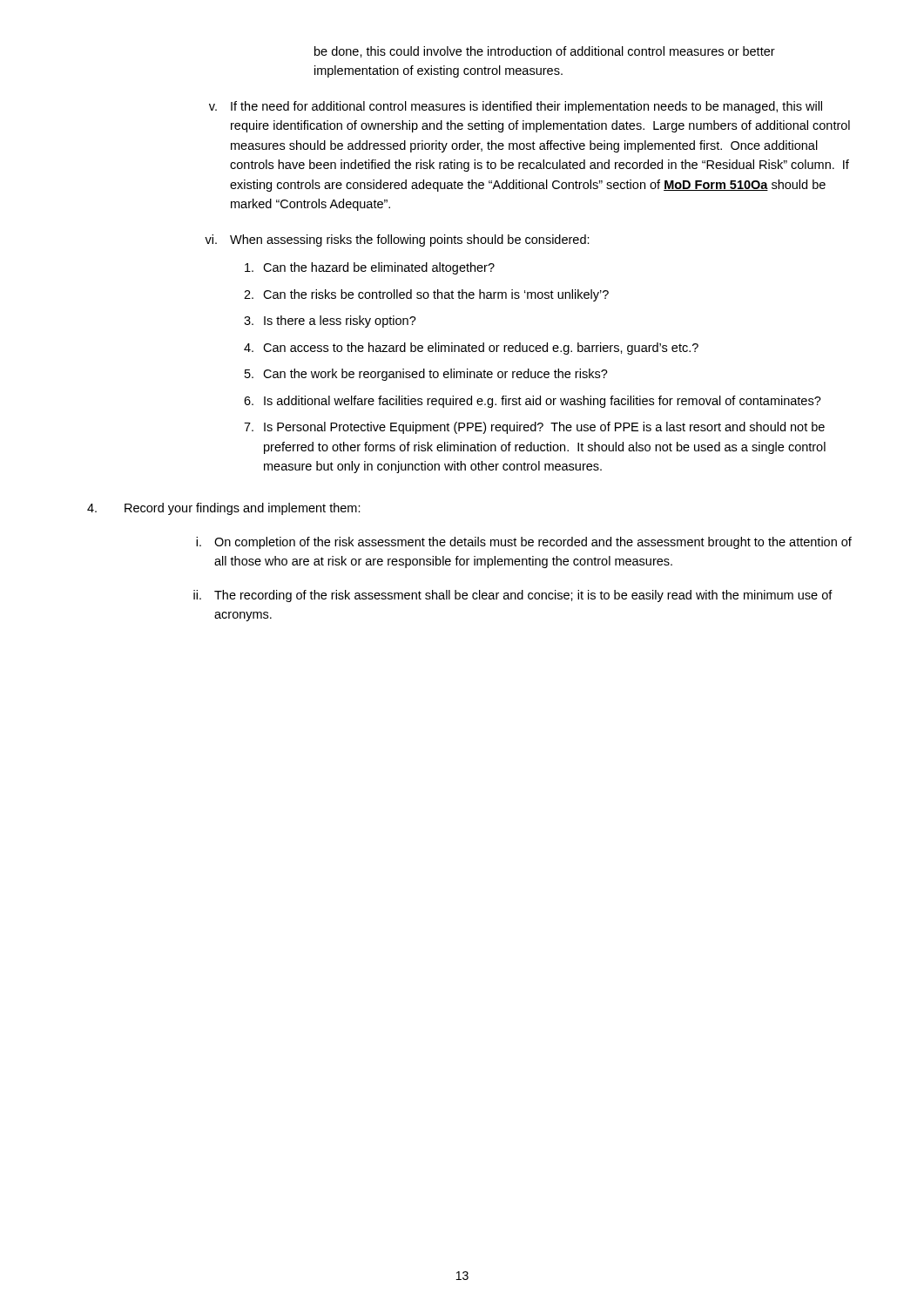This screenshot has width=924, height=1307.
Task: Find the passage starting "2. Can the risks"
Action: [x=542, y=294]
